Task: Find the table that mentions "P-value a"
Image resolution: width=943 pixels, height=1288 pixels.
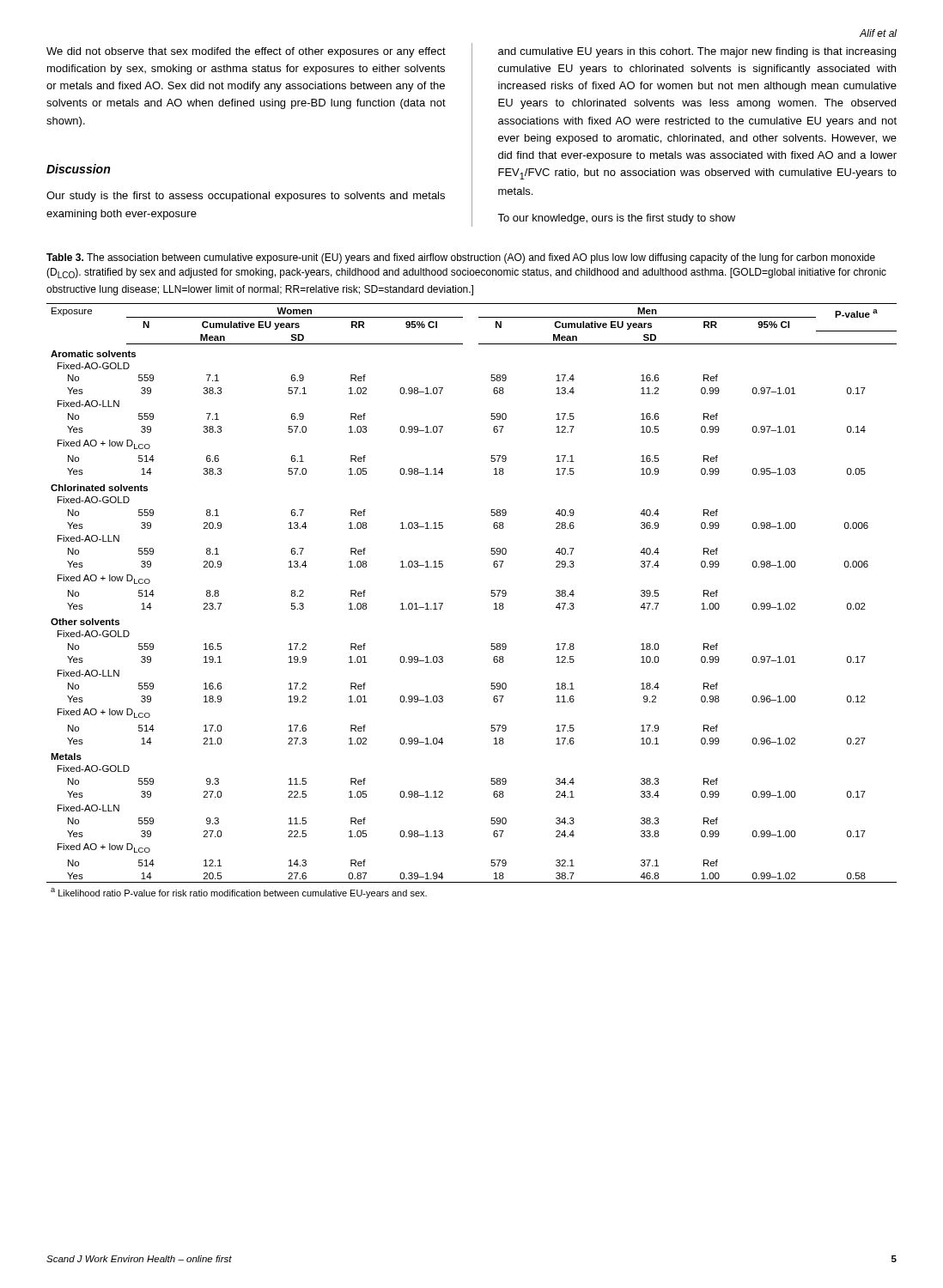Action: tap(472, 601)
